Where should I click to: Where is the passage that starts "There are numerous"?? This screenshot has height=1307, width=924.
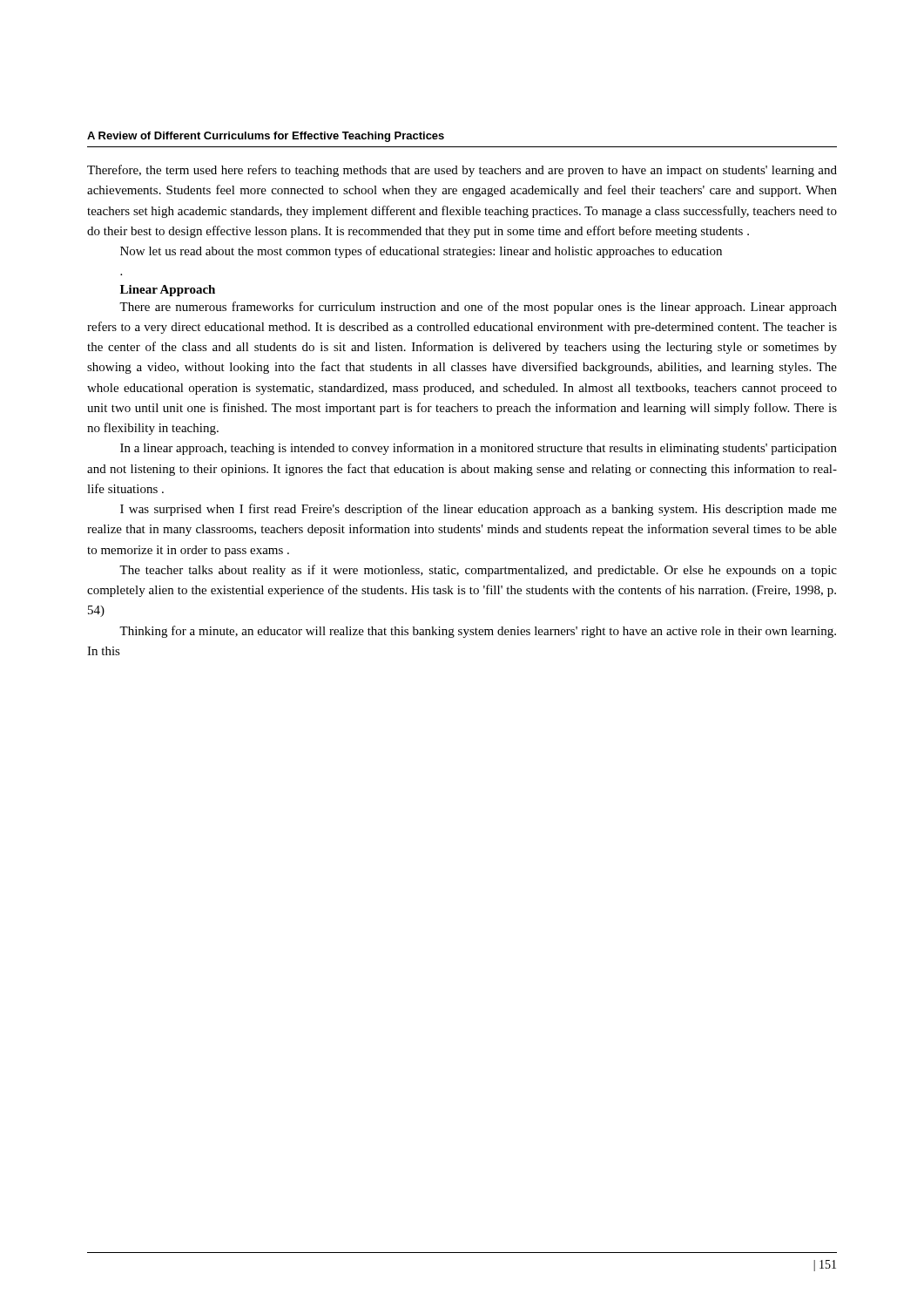coord(462,367)
